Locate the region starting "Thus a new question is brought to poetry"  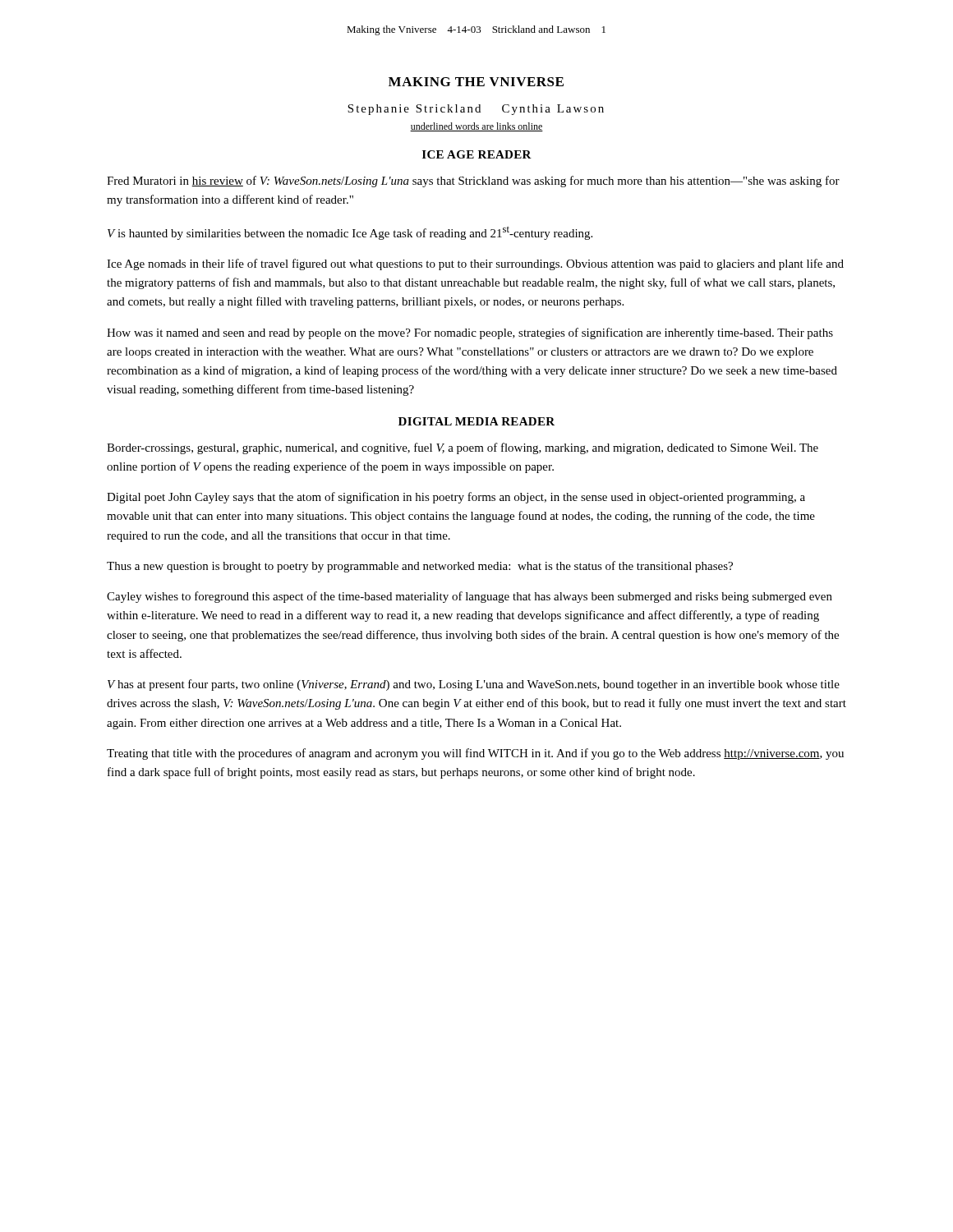click(420, 566)
